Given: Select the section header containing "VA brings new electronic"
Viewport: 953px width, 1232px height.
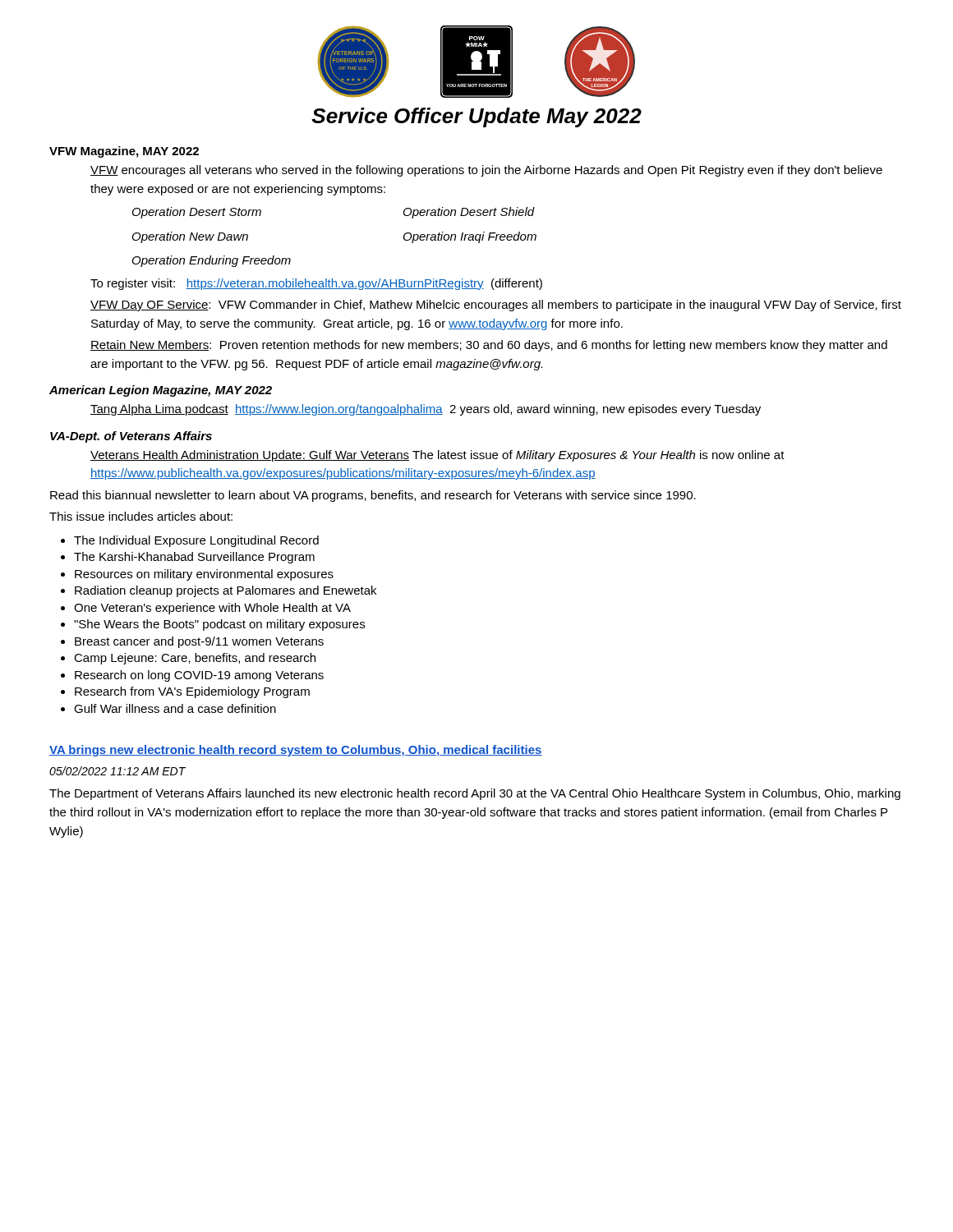Looking at the screenshot, I should click(476, 750).
